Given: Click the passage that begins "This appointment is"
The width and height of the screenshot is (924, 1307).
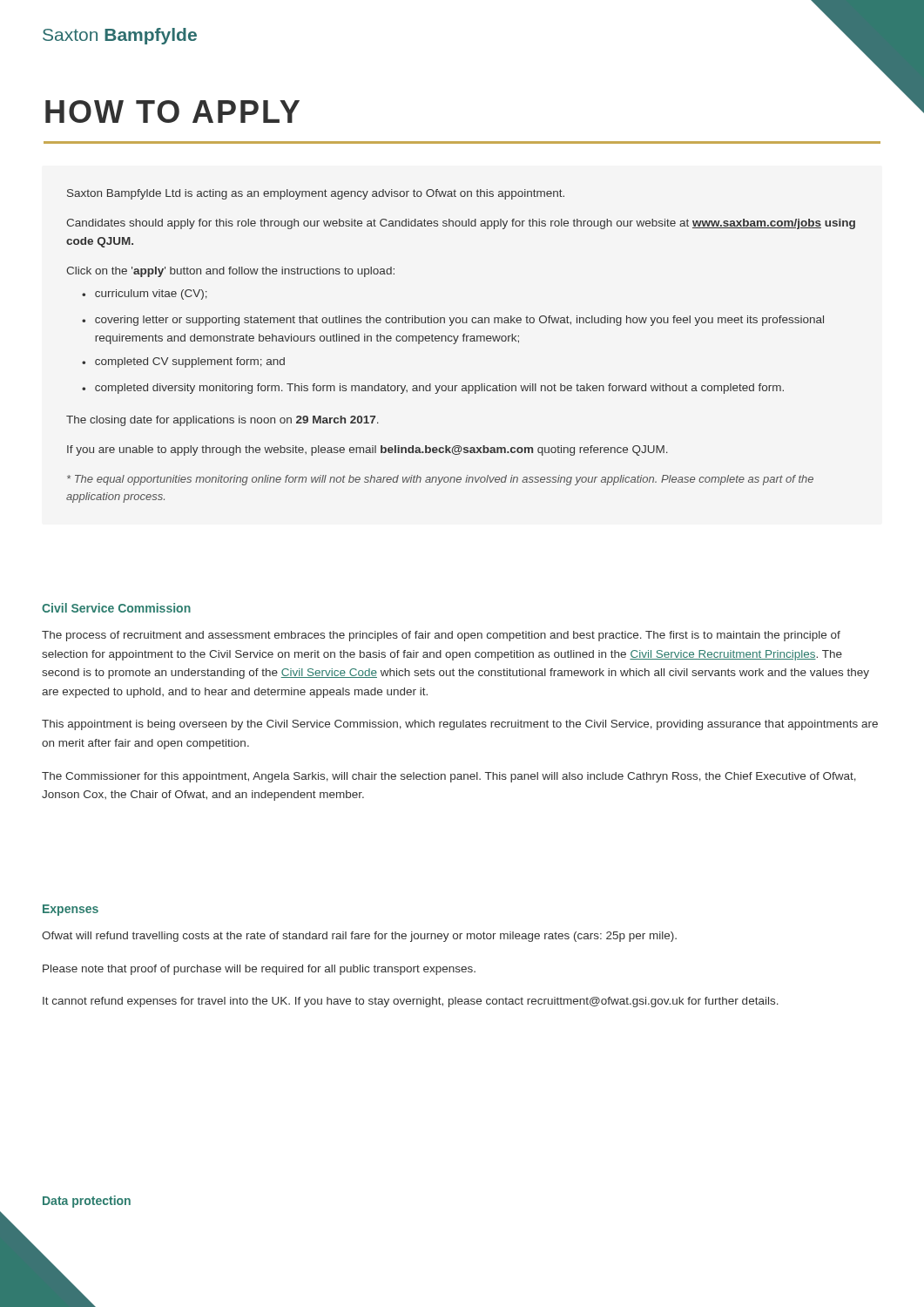Looking at the screenshot, I should (x=460, y=733).
